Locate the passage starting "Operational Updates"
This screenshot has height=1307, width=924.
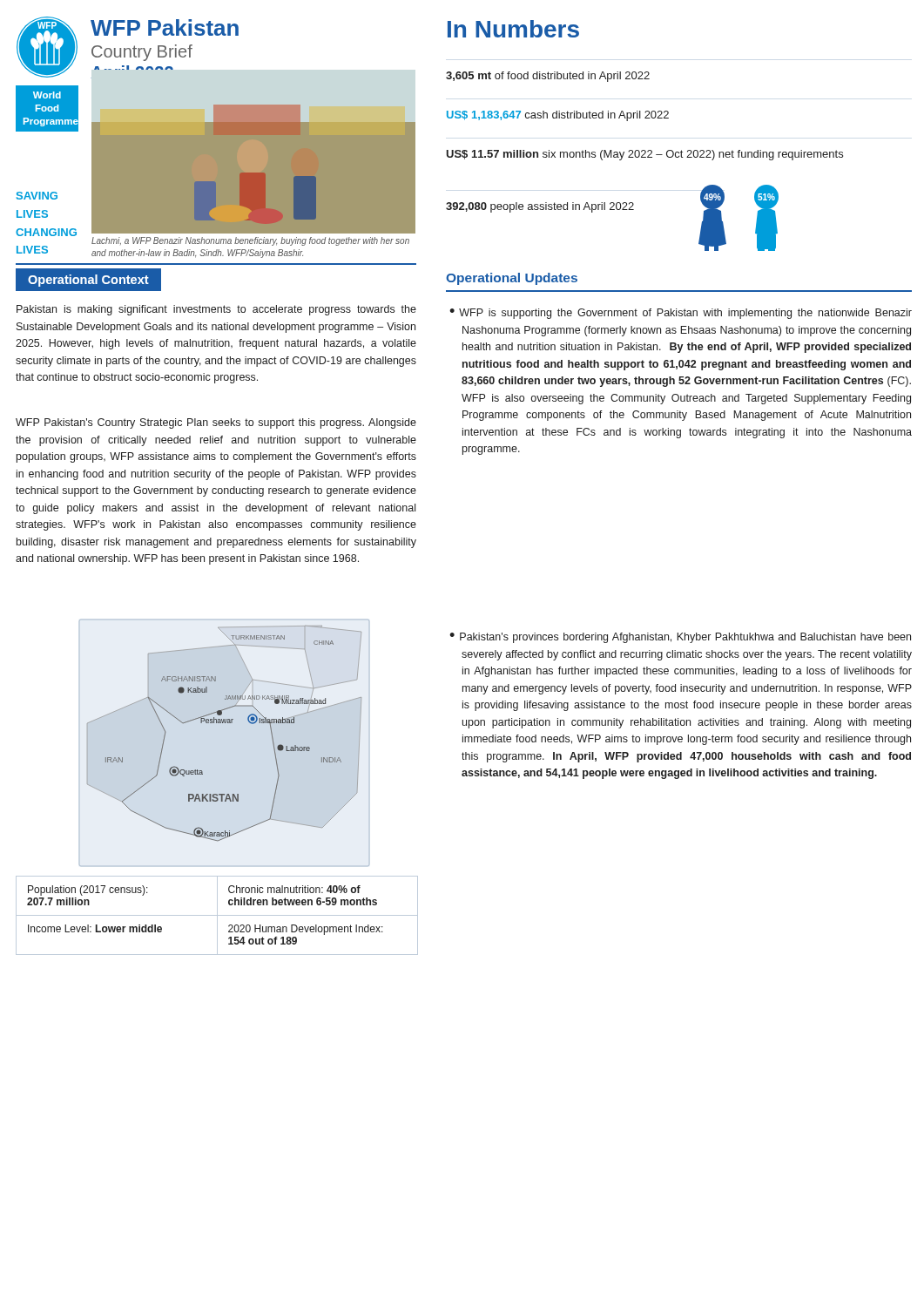(512, 278)
